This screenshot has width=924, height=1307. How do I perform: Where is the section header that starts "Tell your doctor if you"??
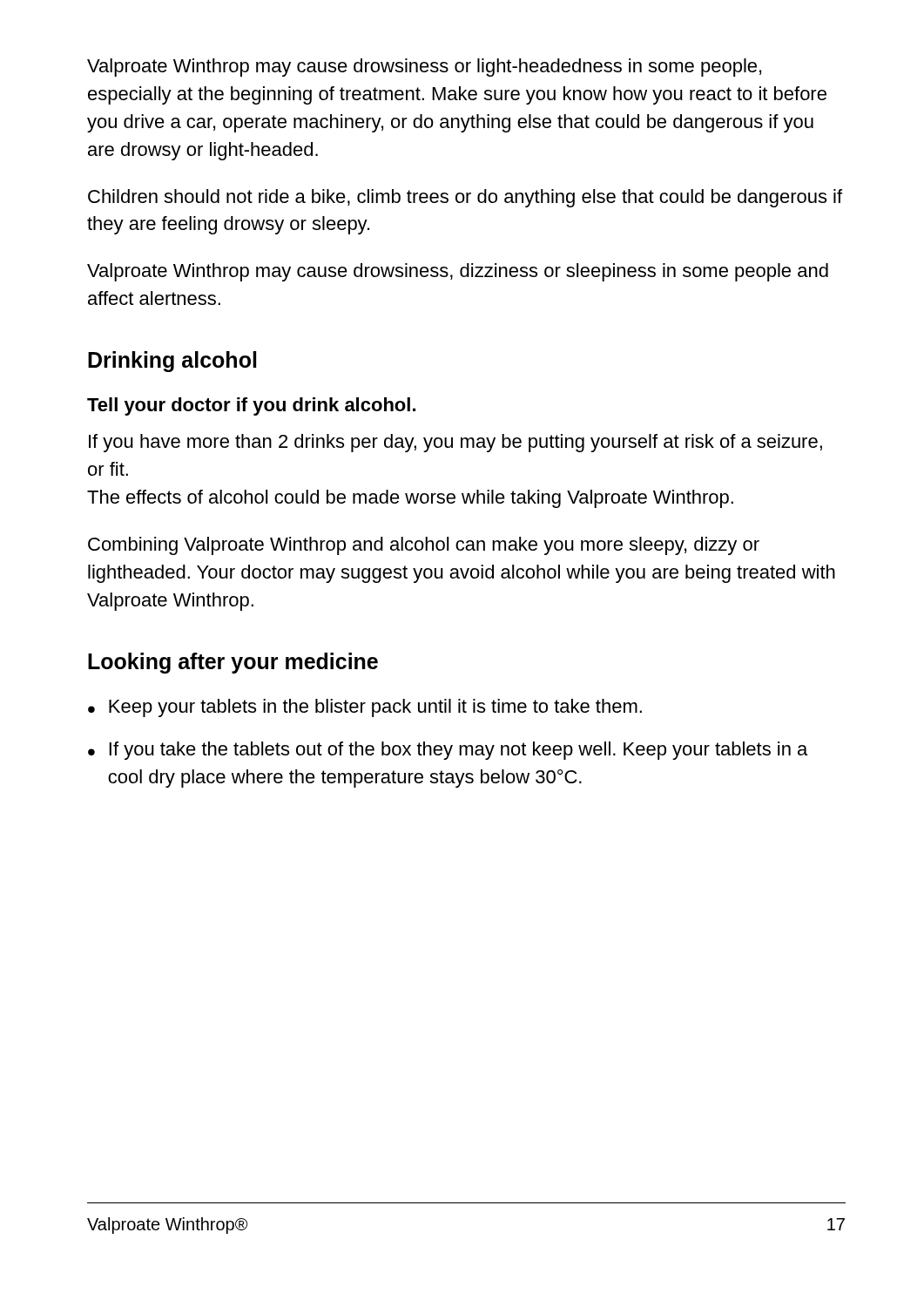pyautogui.click(x=252, y=405)
